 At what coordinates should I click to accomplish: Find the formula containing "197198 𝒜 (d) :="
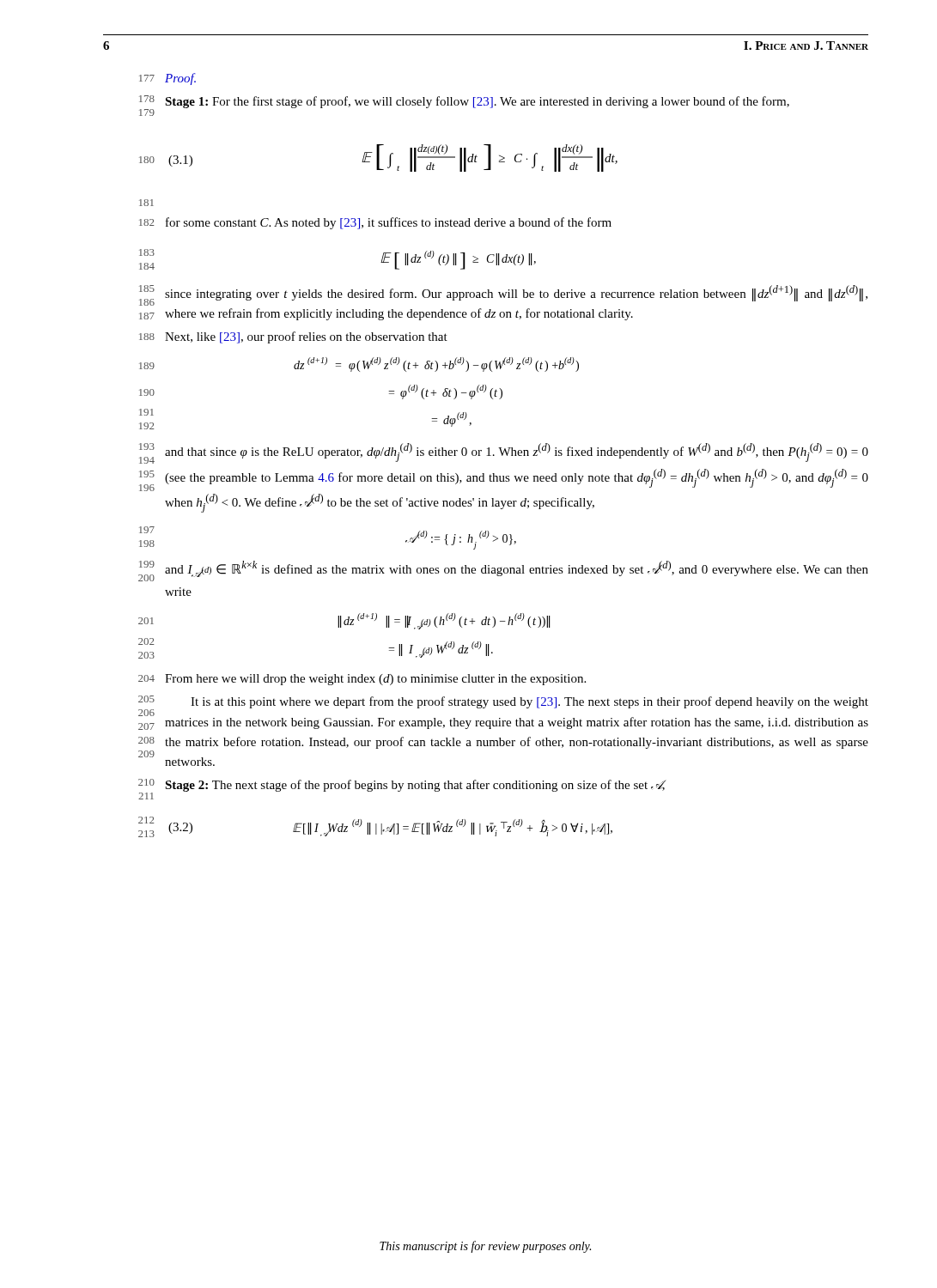[x=486, y=536]
